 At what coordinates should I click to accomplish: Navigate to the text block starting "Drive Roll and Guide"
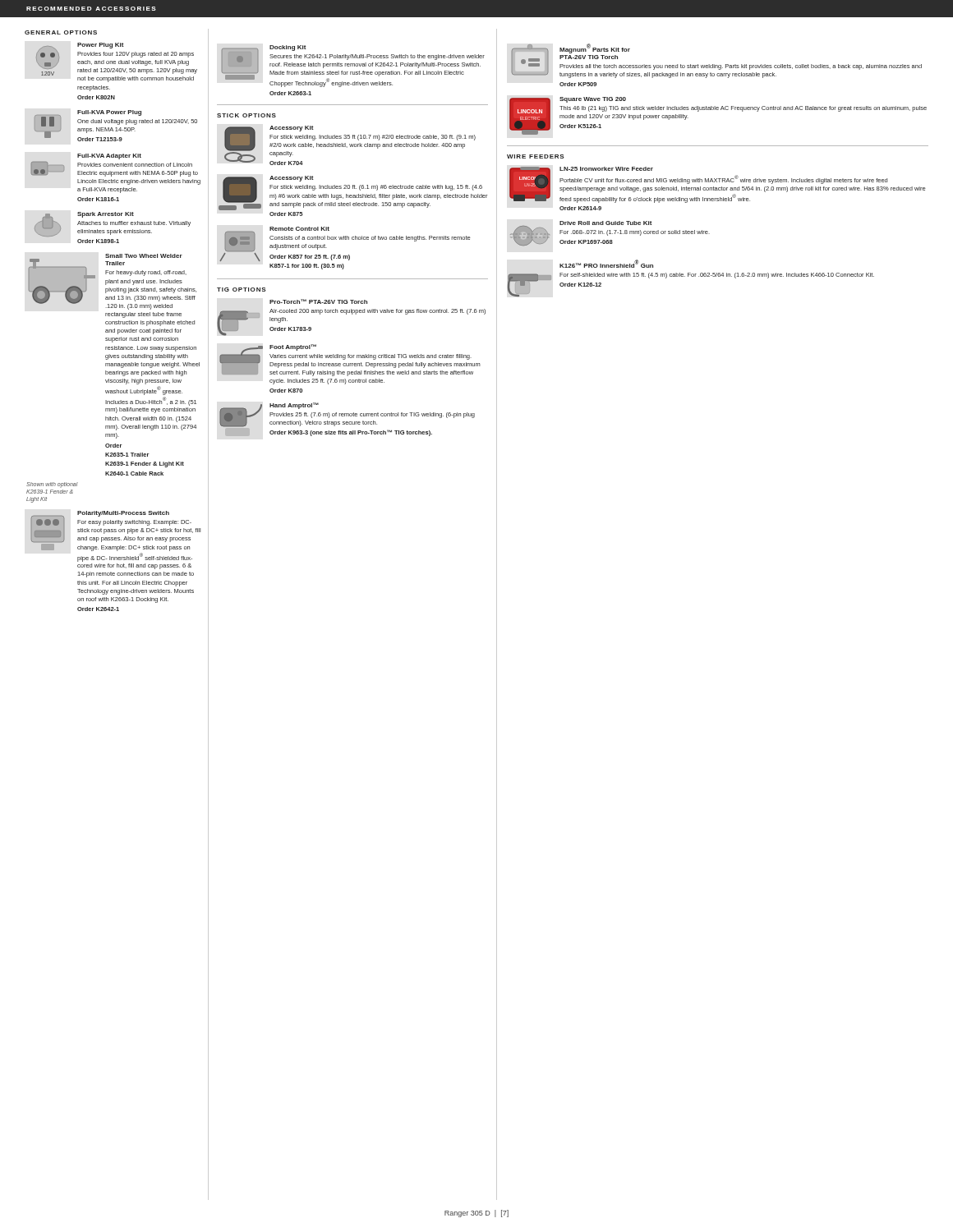[718, 236]
